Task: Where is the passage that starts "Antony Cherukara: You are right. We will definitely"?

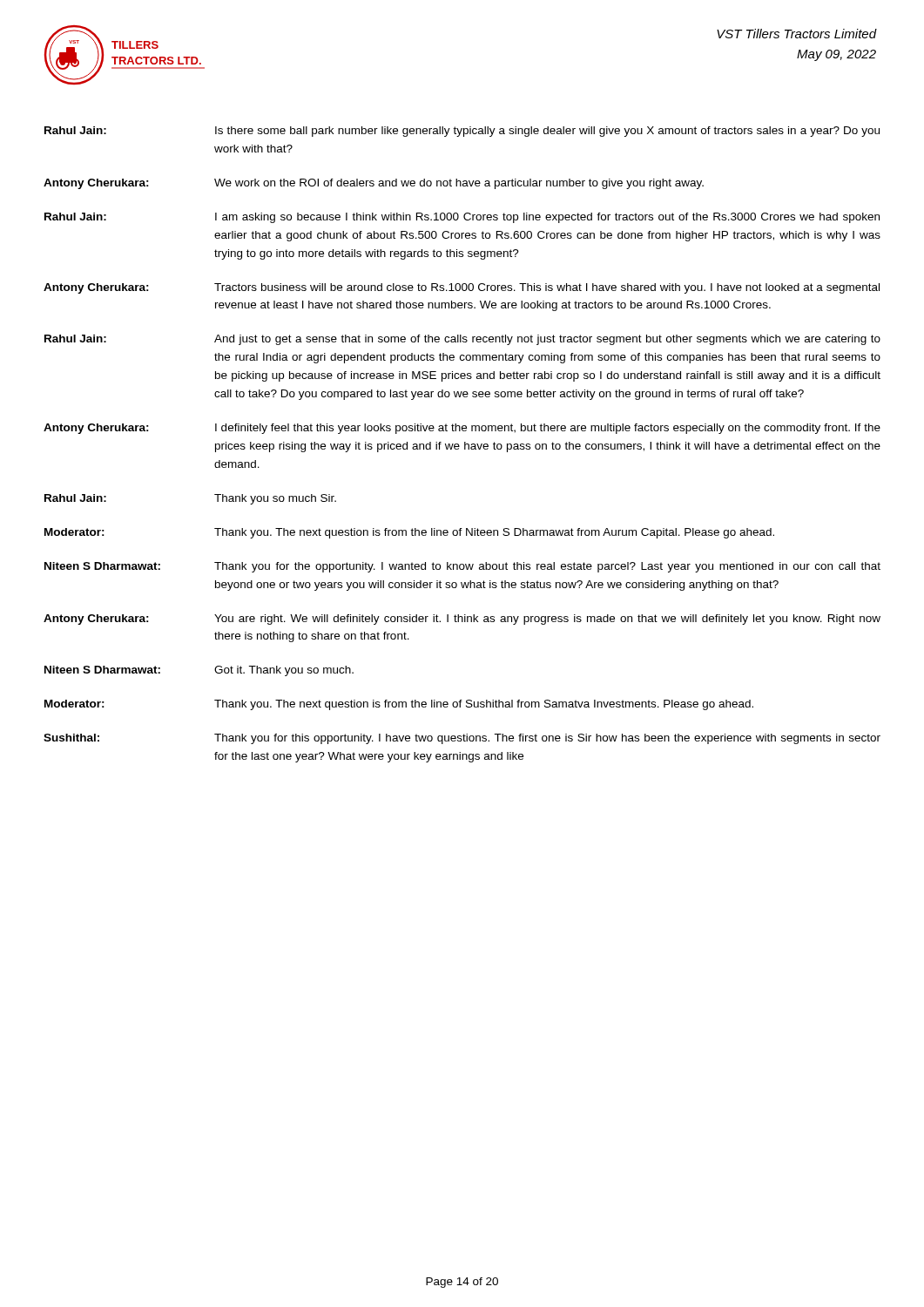Action: [x=462, y=628]
